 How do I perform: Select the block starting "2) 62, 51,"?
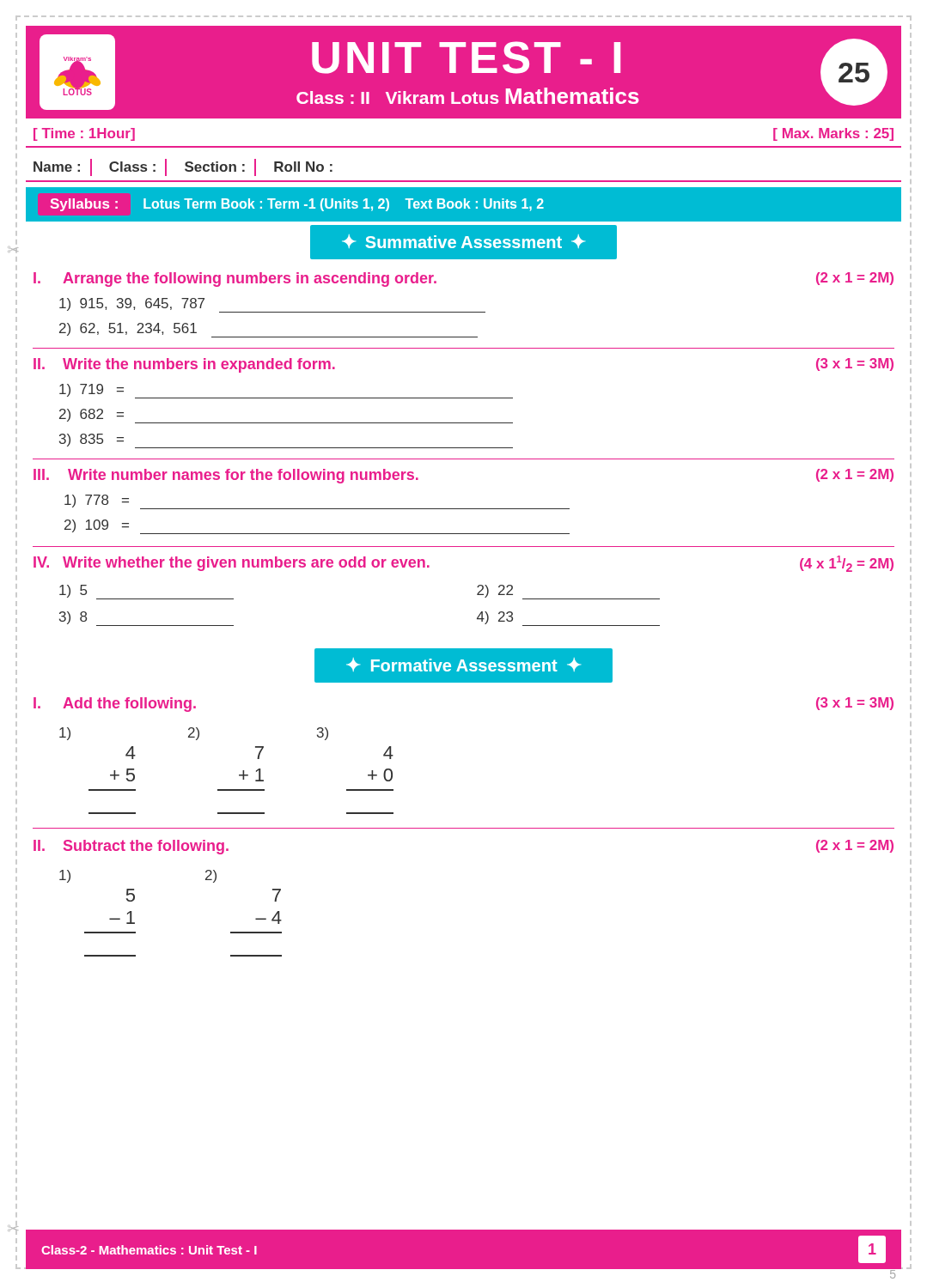click(268, 328)
